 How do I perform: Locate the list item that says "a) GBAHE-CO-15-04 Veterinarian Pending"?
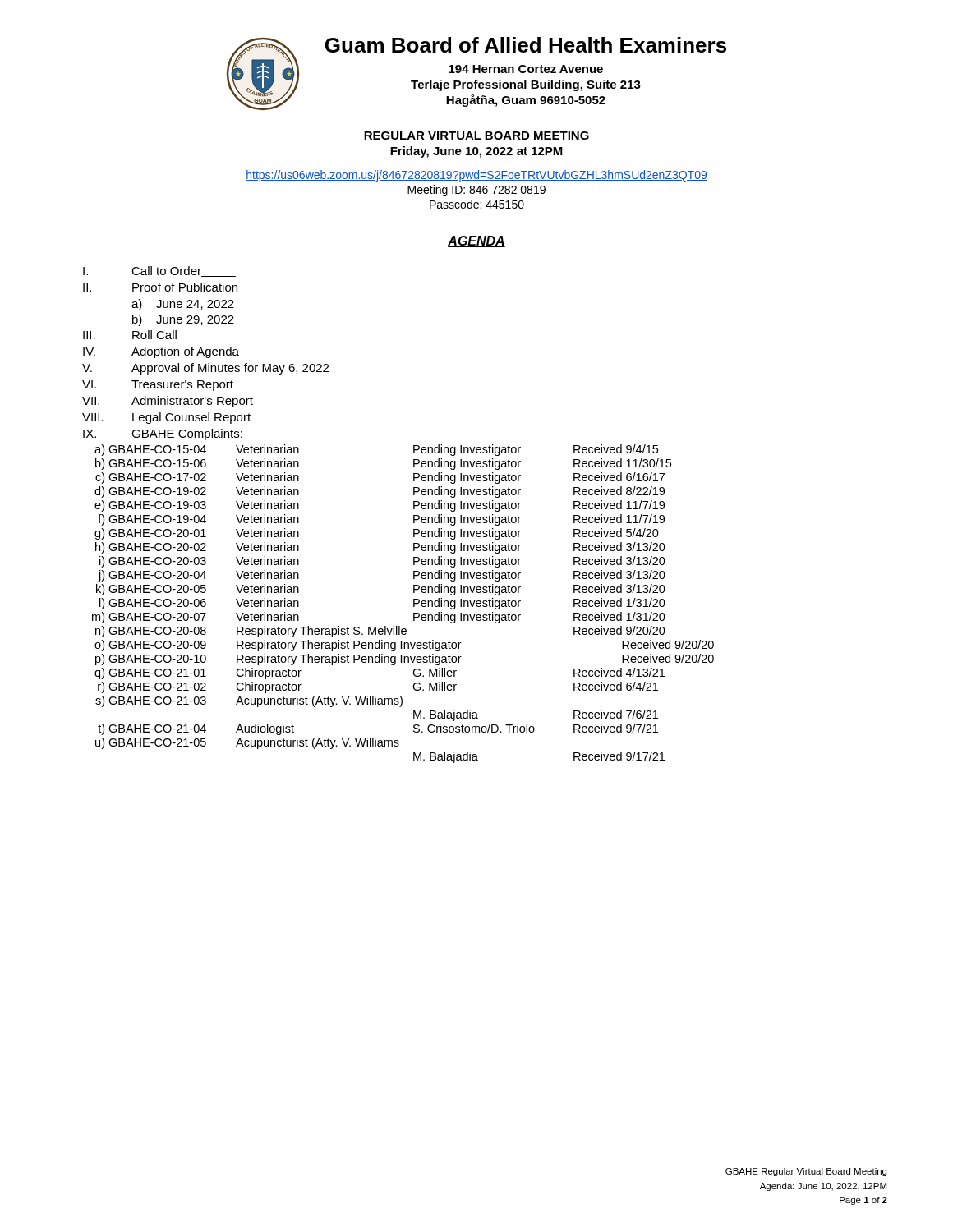tap(485, 603)
